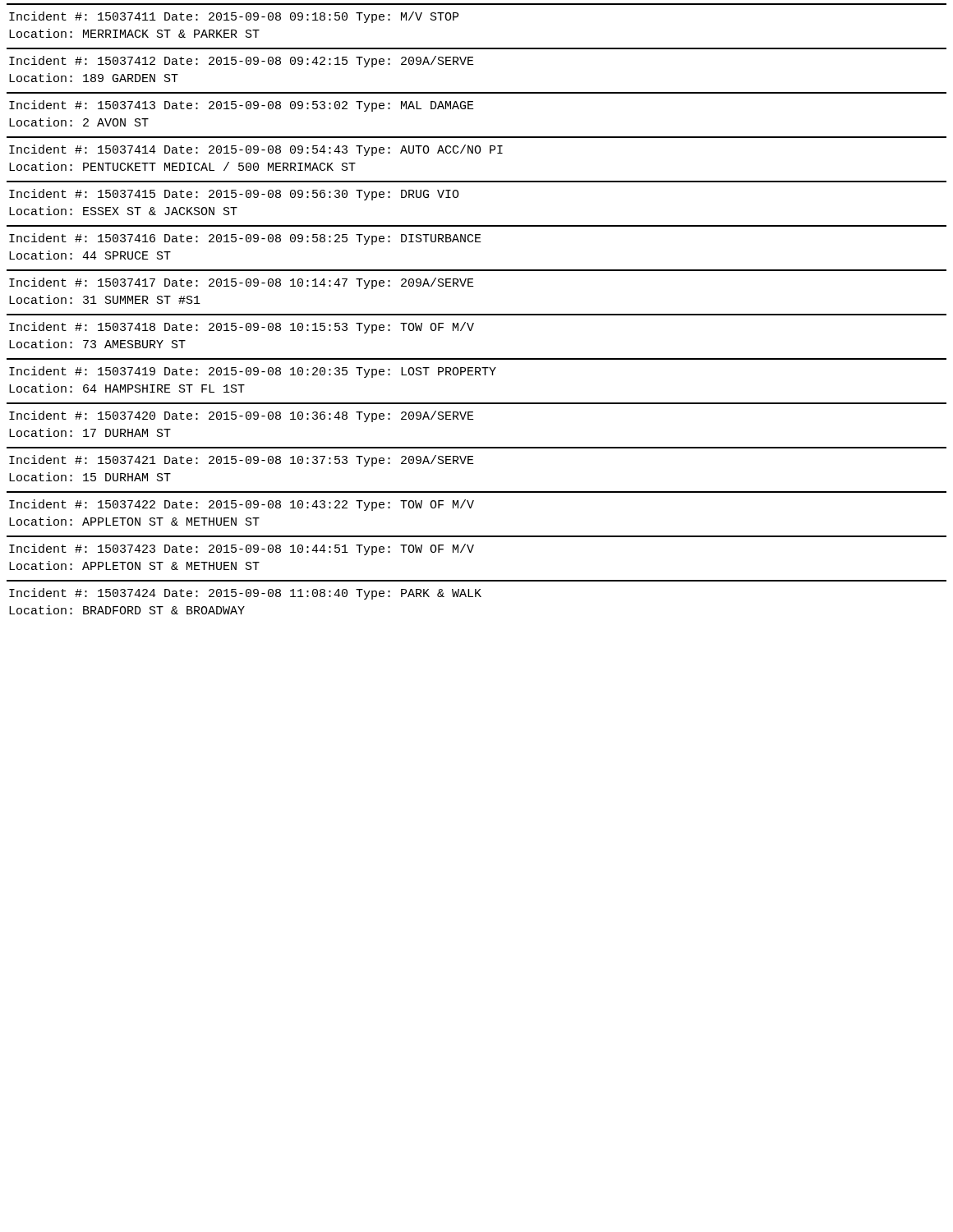The height and width of the screenshot is (1232, 953).
Task: Select the block starting "Incident #: 15037420 Date: 2015-09-08 10:36:48 Type: 209A/SERVE"
Action: pyautogui.click(x=476, y=425)
